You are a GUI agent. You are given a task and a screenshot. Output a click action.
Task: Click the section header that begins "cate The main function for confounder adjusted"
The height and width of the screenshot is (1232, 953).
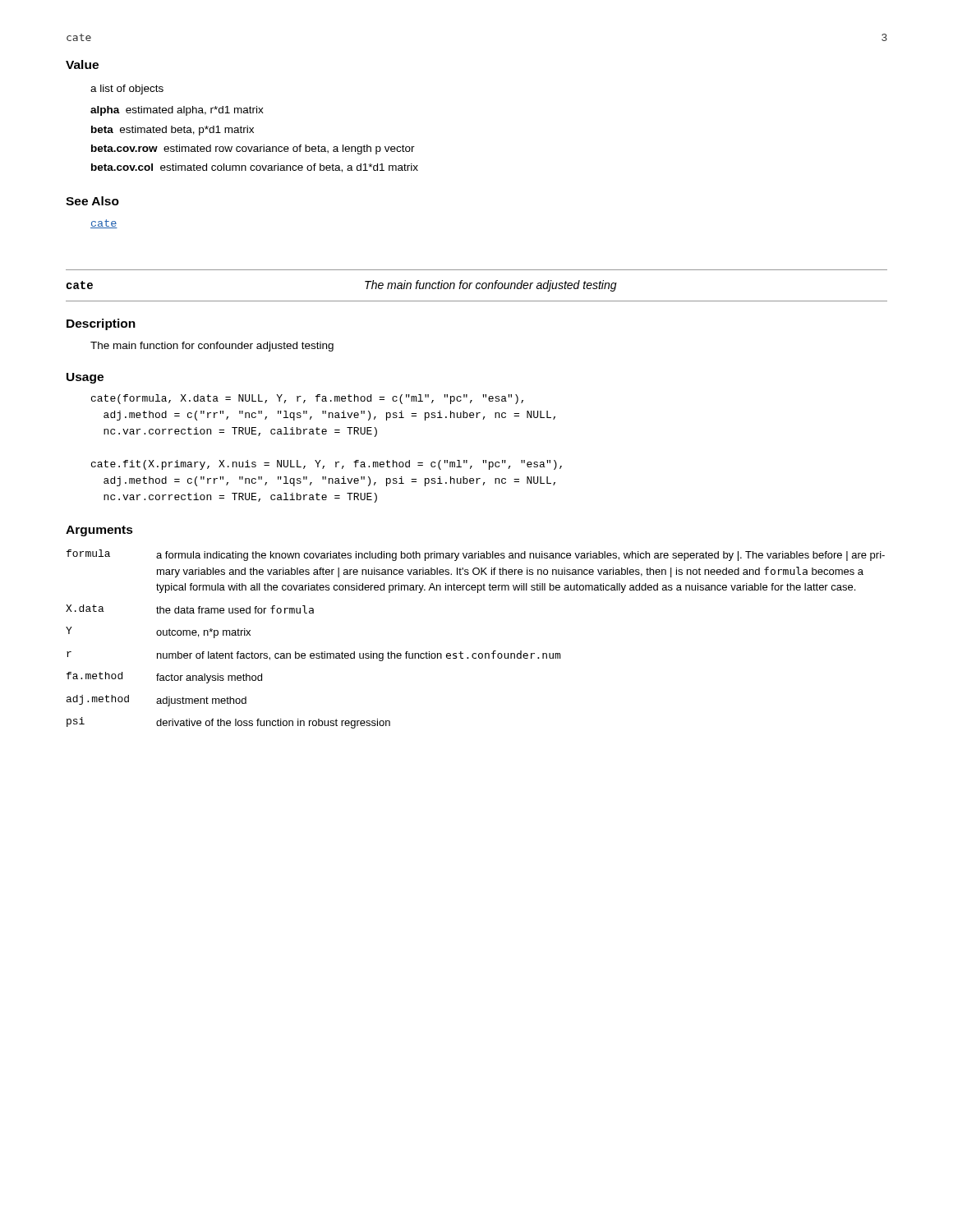(x=476, y=286)
